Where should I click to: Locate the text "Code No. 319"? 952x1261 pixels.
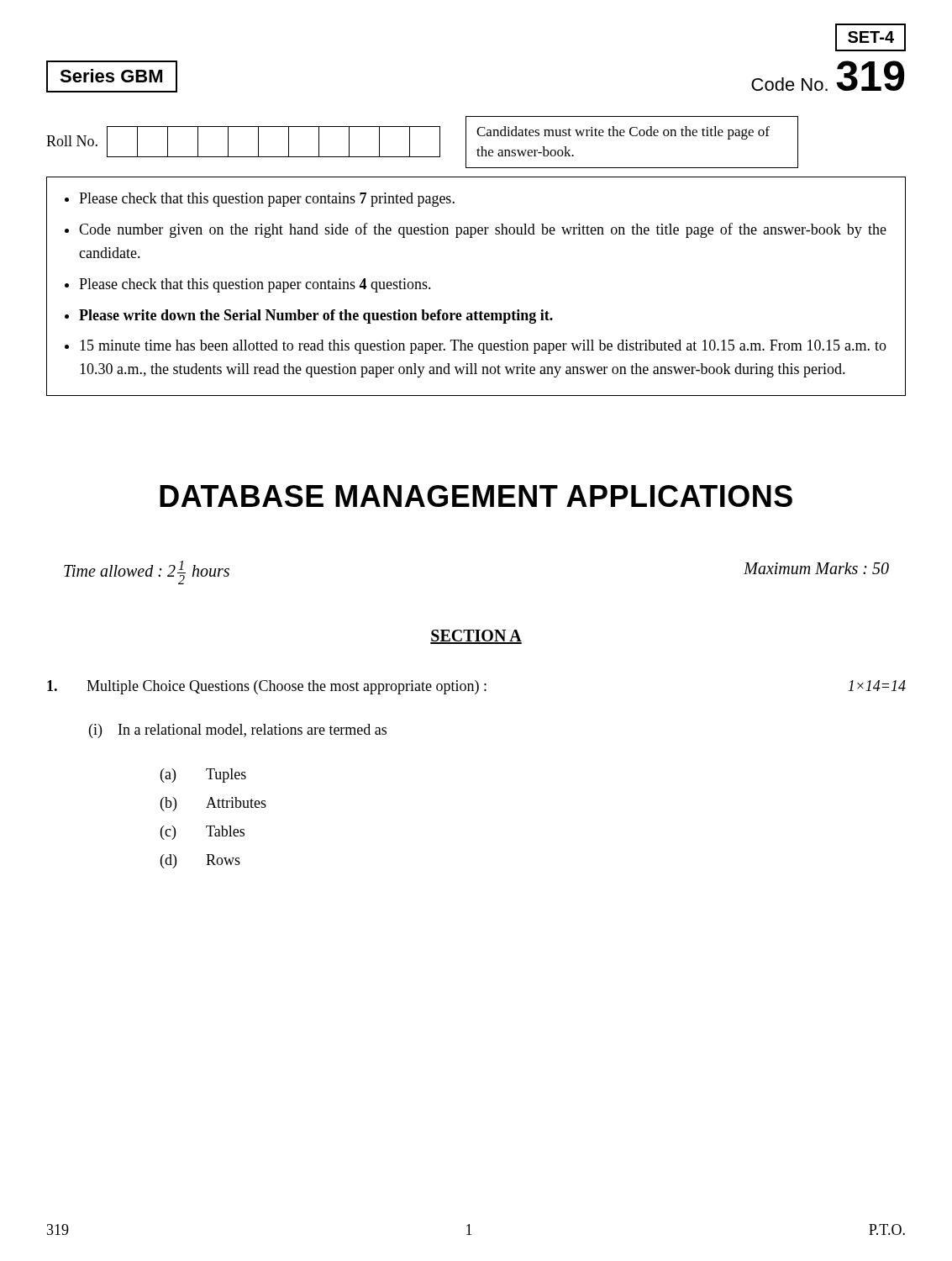click(x=828, y=76)
